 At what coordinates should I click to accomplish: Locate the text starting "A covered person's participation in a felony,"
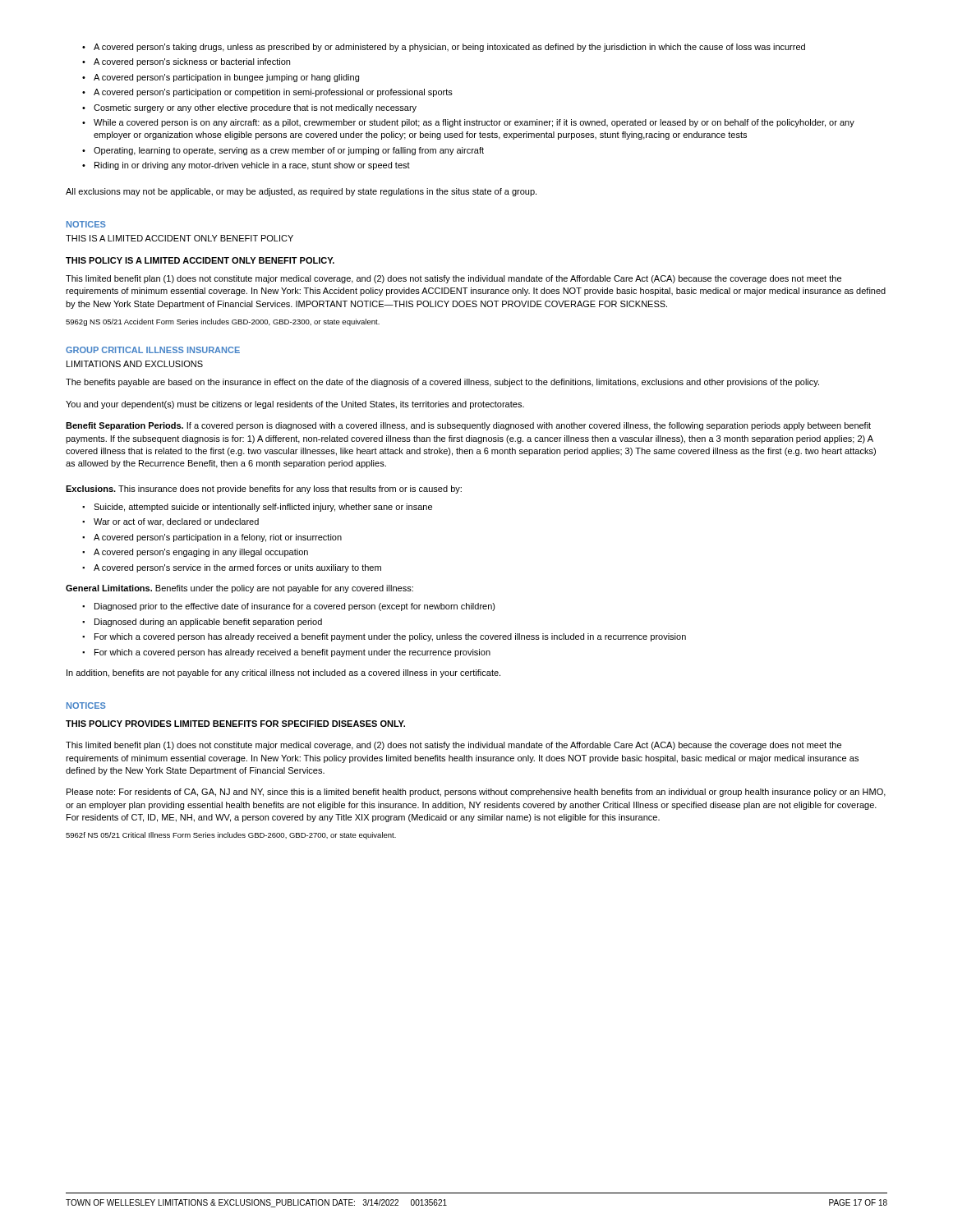212,538
